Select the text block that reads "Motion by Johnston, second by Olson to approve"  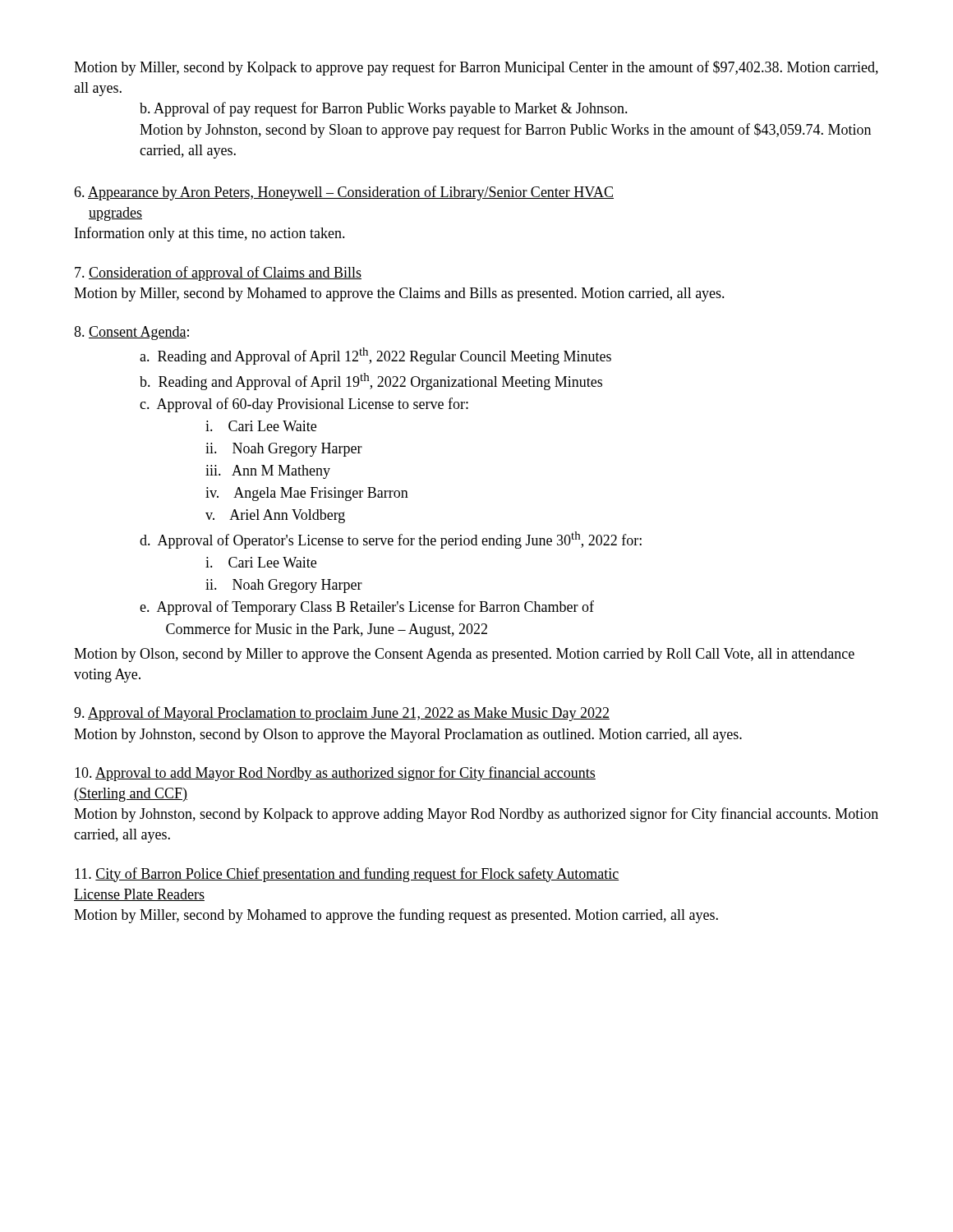(x=408, y=734)
